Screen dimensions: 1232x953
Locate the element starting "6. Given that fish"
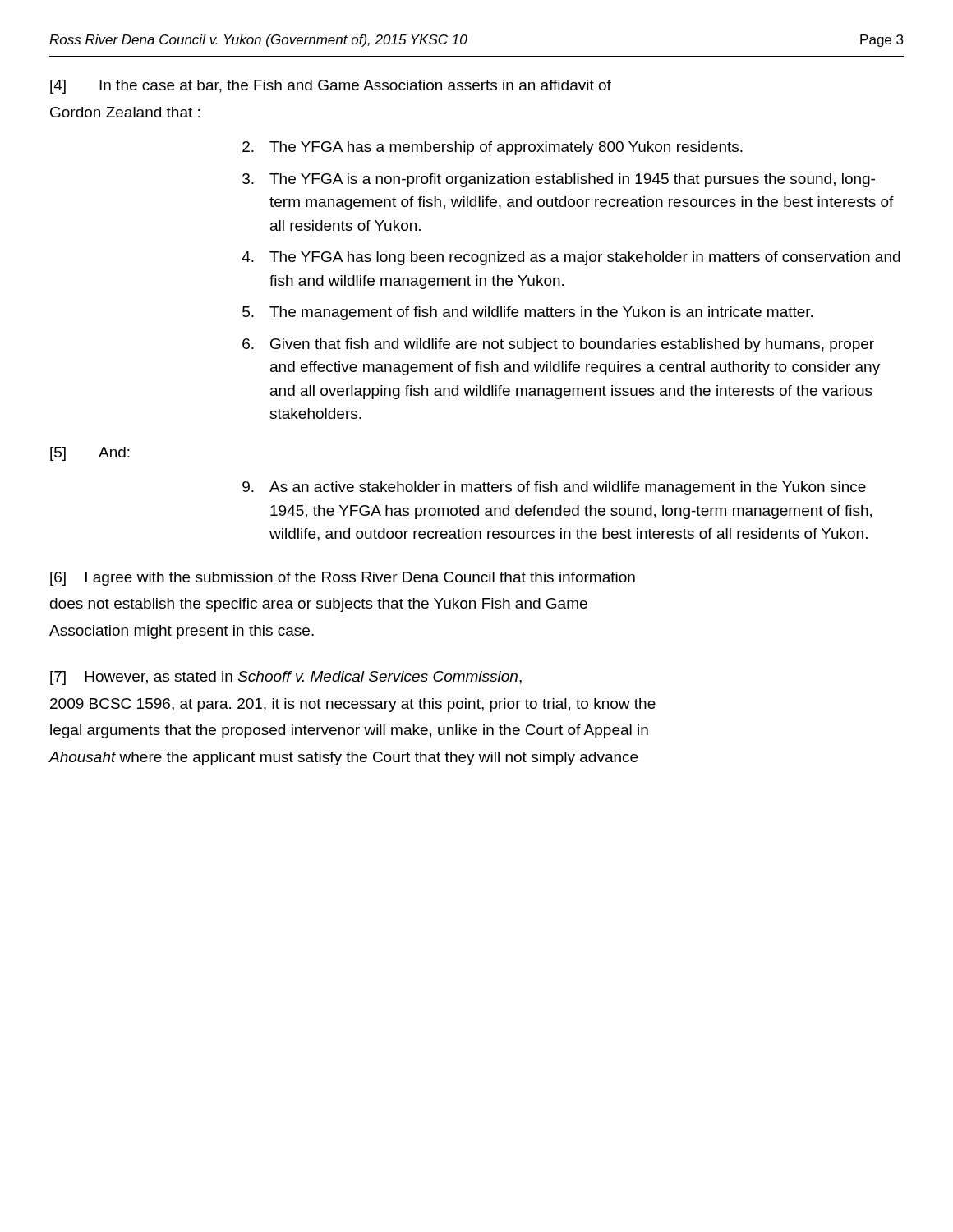(559, 379)
